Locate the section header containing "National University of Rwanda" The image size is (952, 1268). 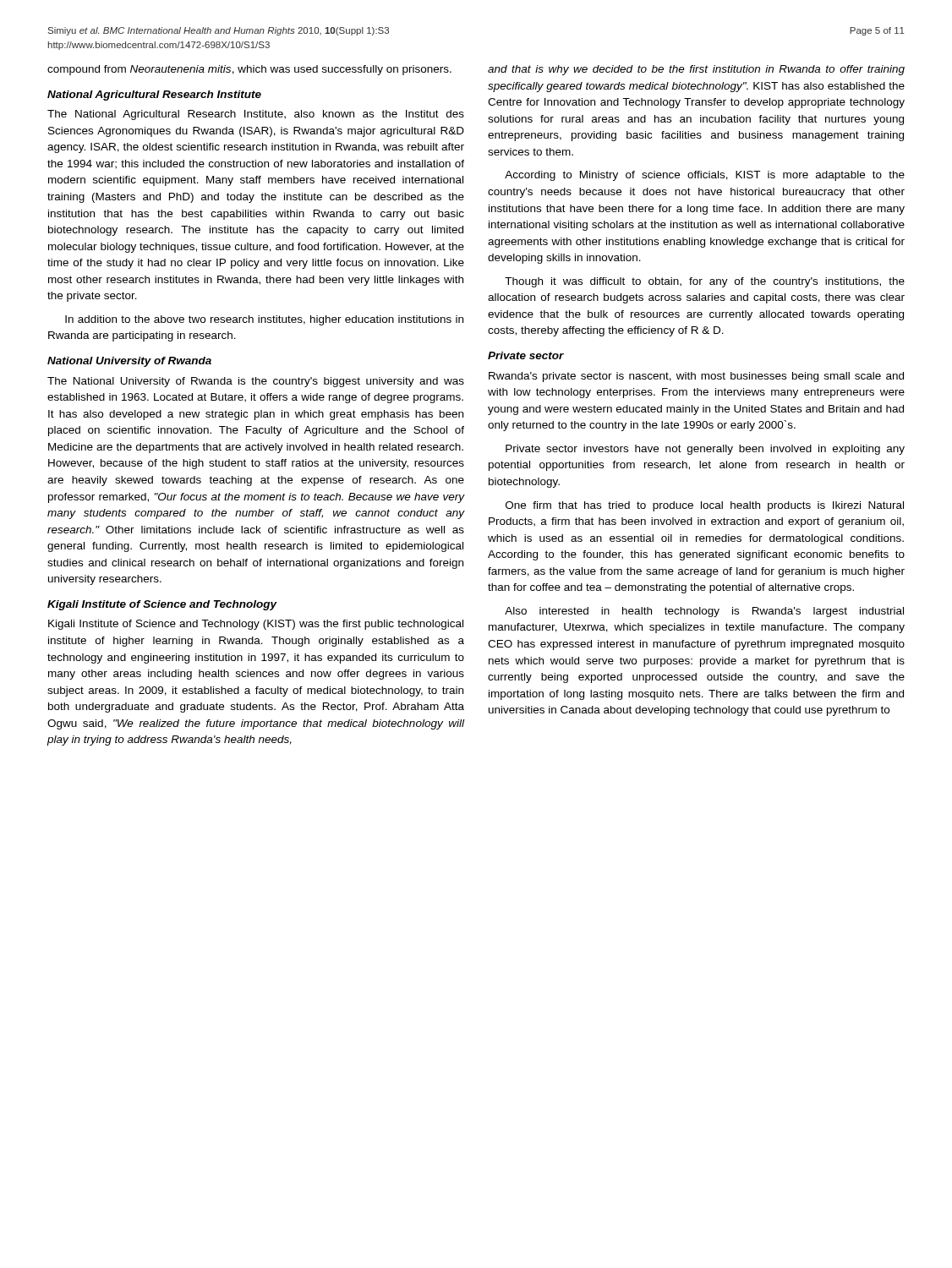129,360
